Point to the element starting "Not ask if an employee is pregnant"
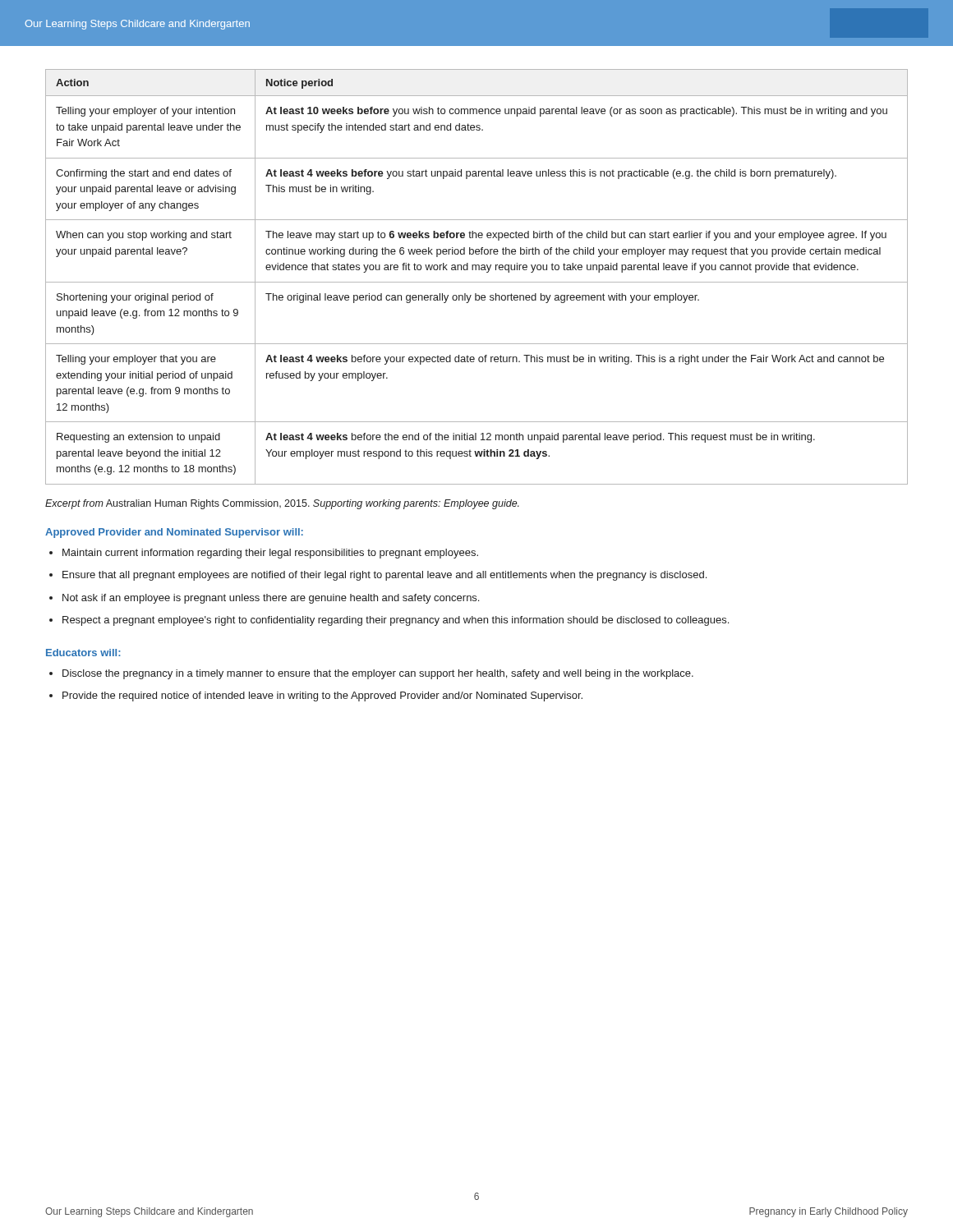 [271, 597]
